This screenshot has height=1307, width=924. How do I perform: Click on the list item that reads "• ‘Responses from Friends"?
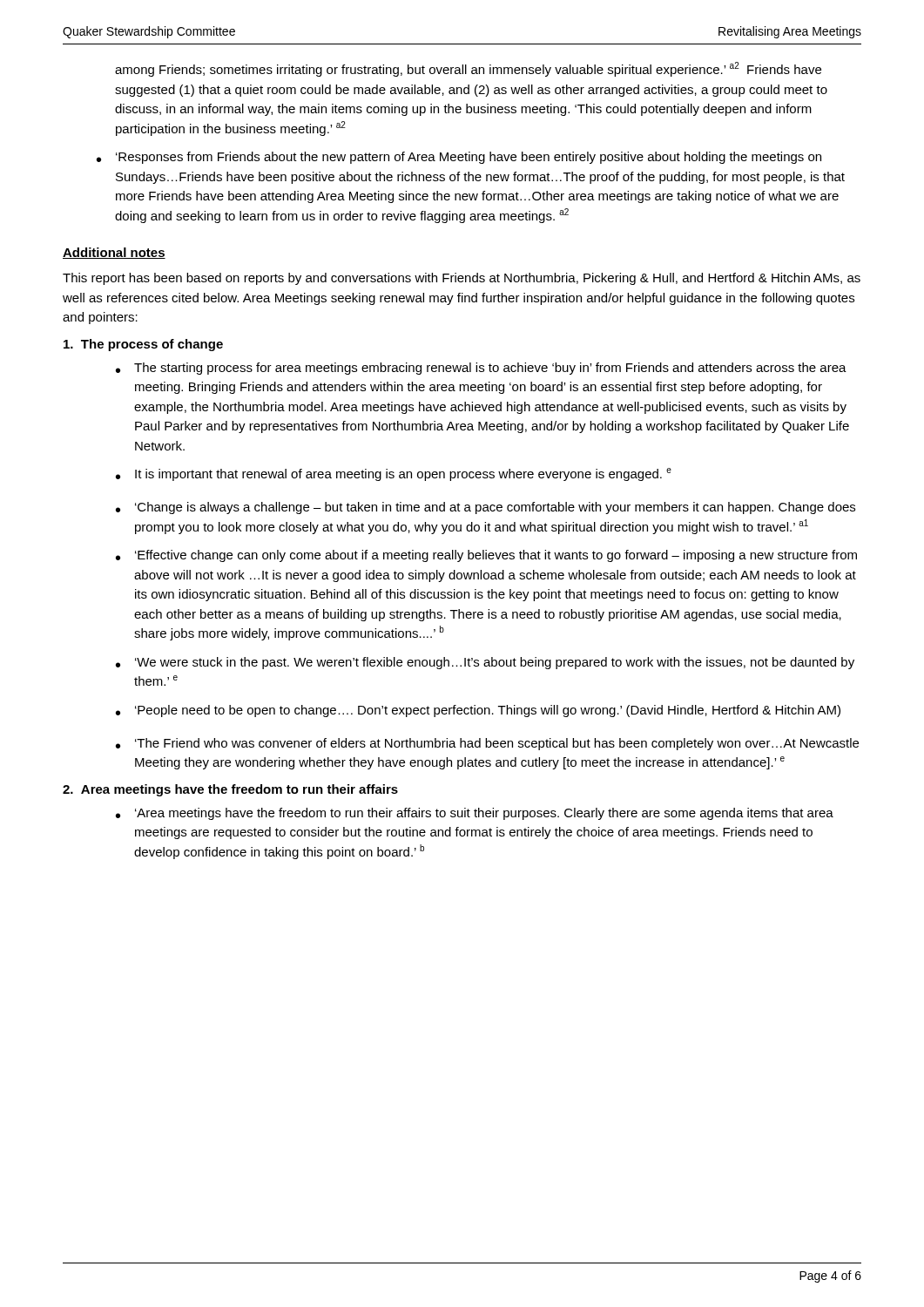point(479,187)
